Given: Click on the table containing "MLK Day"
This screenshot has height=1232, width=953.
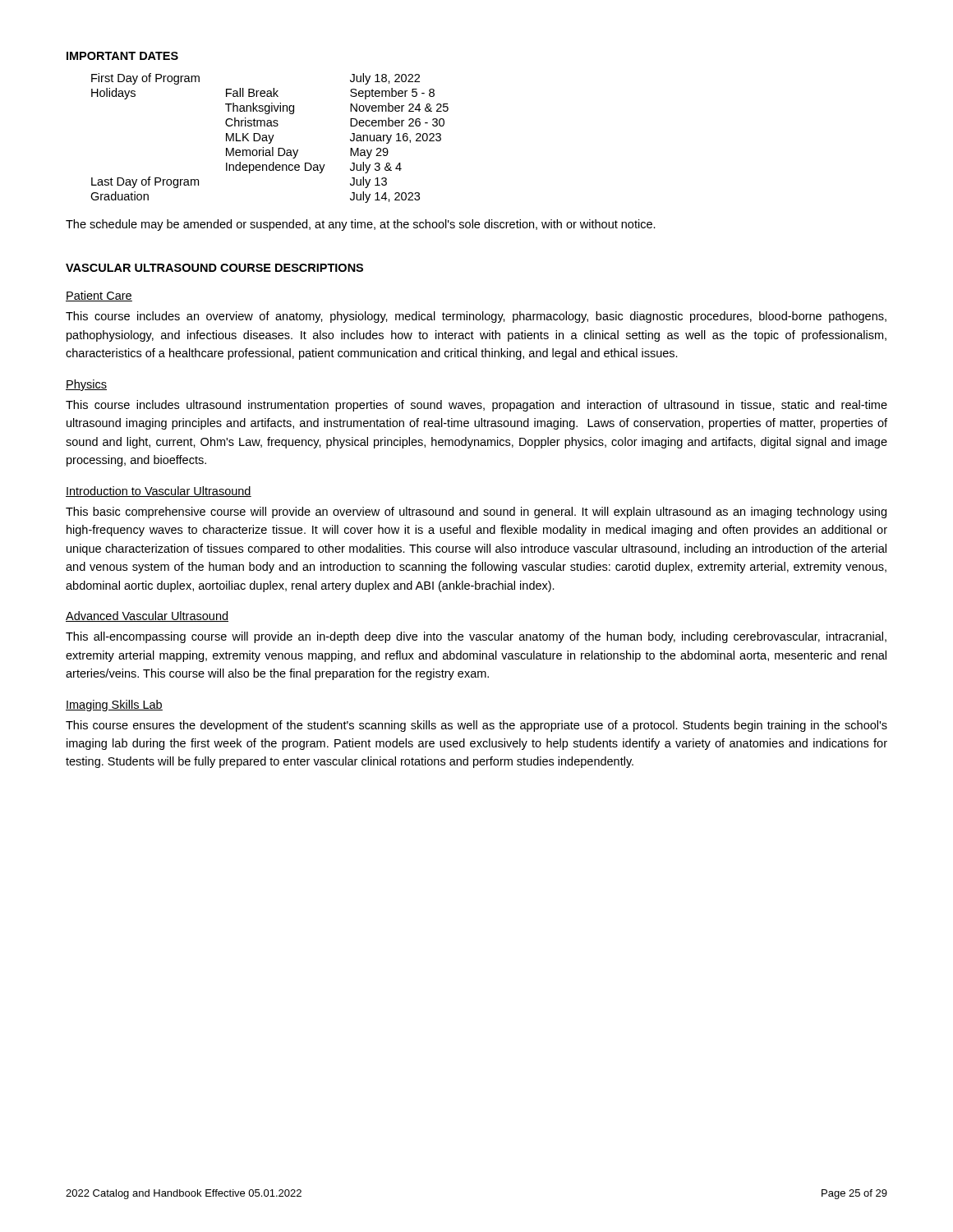Looking at the screenshot, I should click(x=476, y=137).
